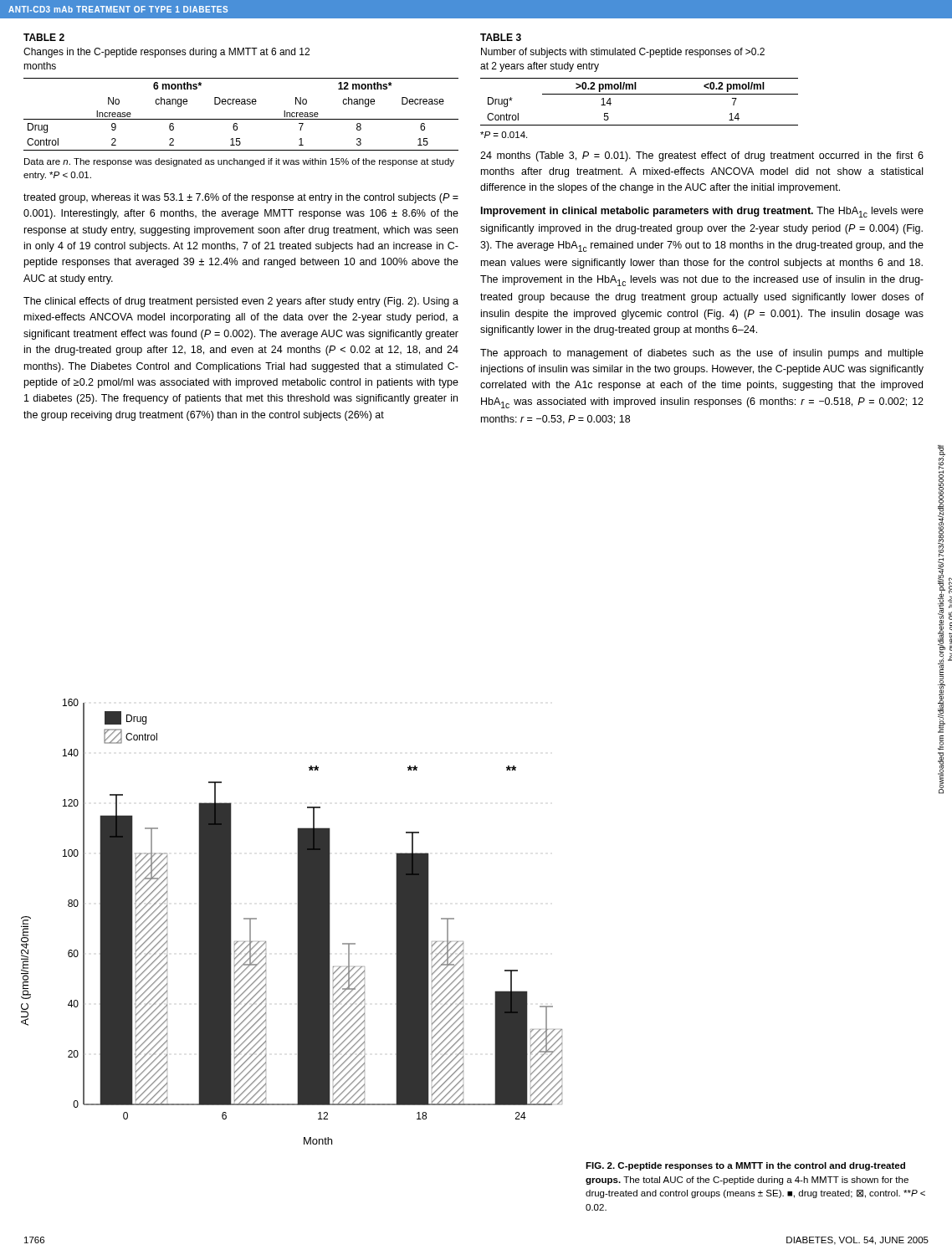Find the table that mentions "<0.2 pmol/ml"
Image resolution: width=952 pixels, height=1255 pixels.
point(702,101)
